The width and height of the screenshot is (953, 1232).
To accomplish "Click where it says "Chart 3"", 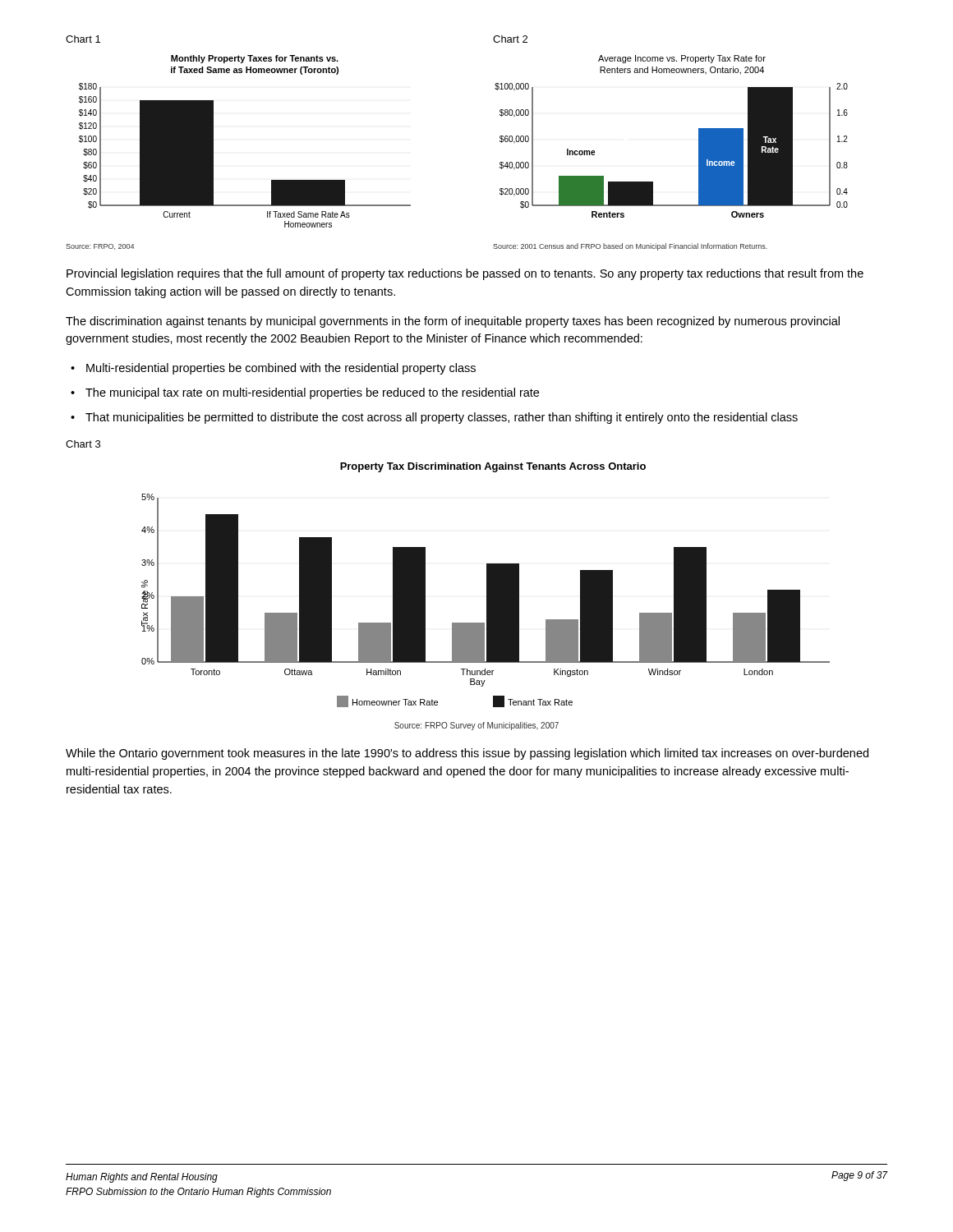I will pyautogui.click(x=83, y=444).
